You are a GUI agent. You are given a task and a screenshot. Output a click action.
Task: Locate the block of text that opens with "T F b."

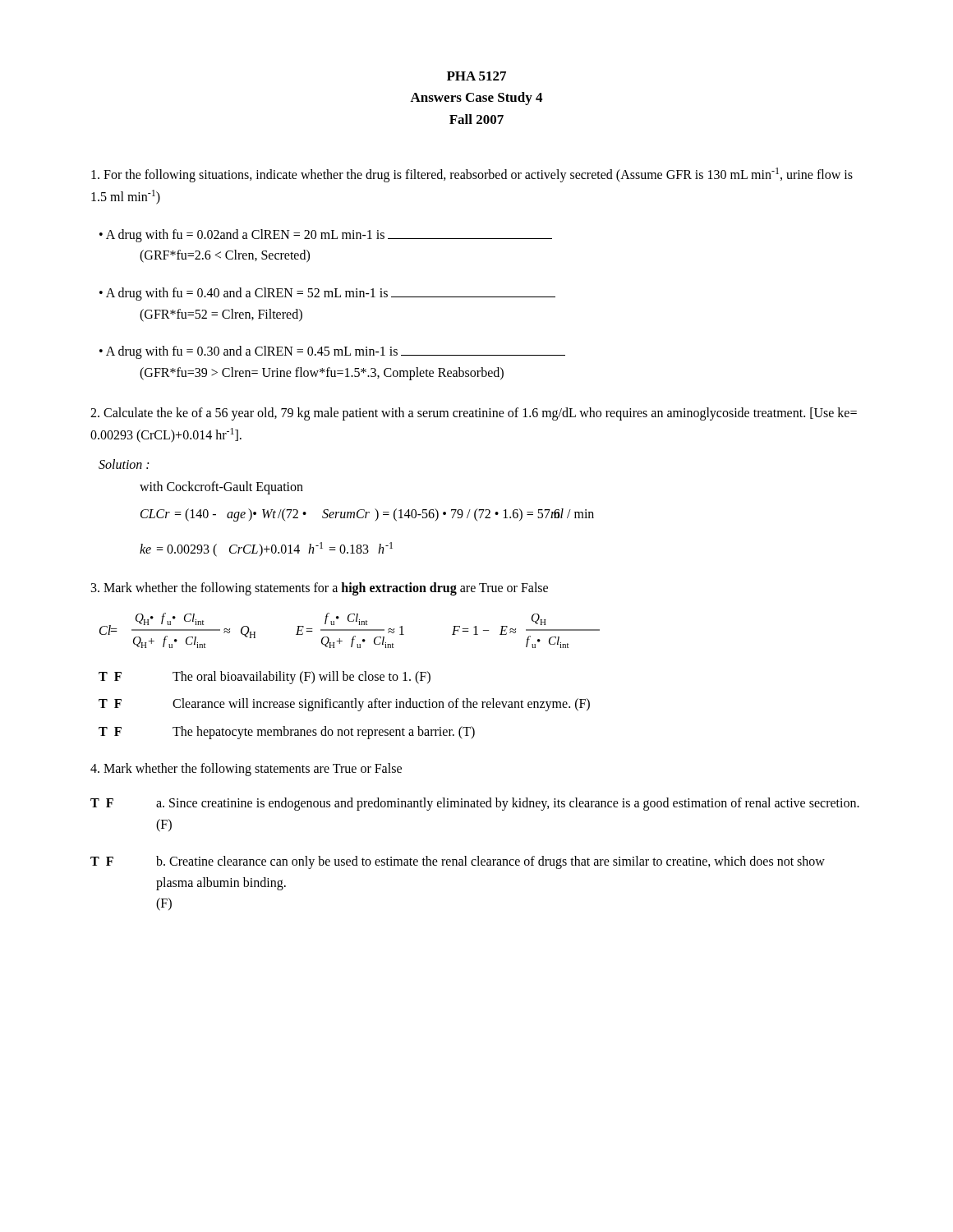tap(458, 862)
